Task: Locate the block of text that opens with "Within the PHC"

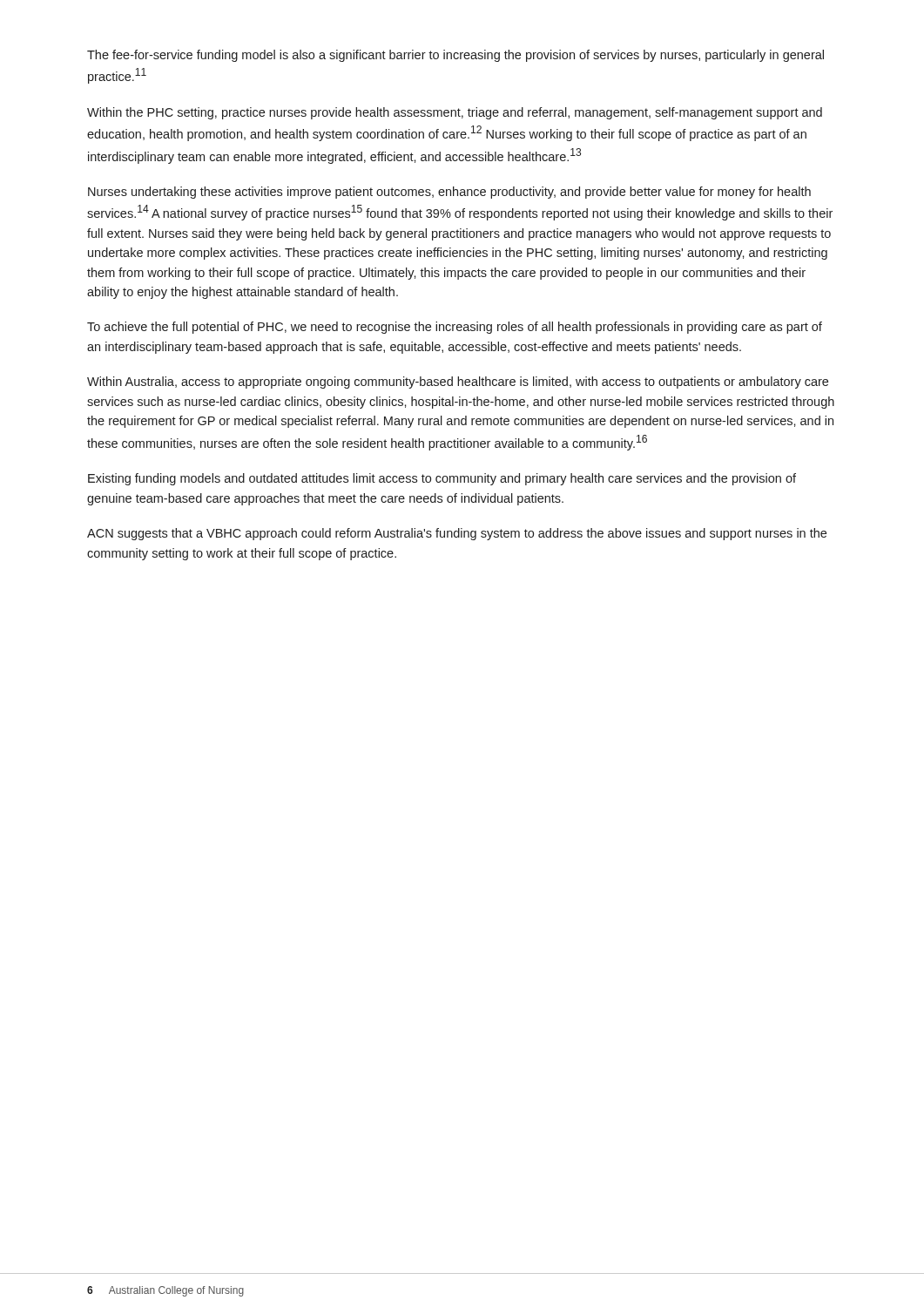Action: [x=455, y=134]
